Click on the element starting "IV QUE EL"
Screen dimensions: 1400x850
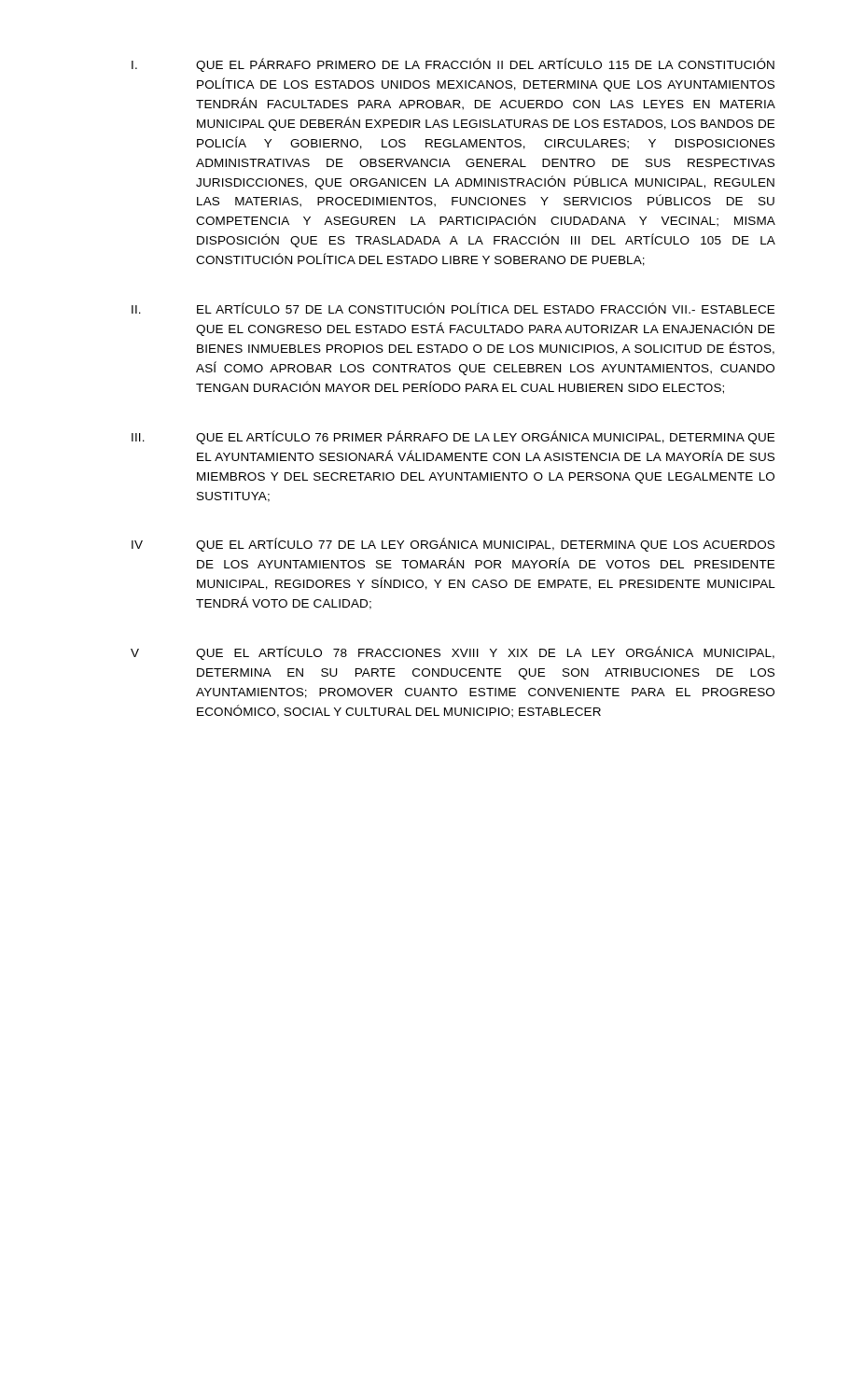(x=453, y=575)
